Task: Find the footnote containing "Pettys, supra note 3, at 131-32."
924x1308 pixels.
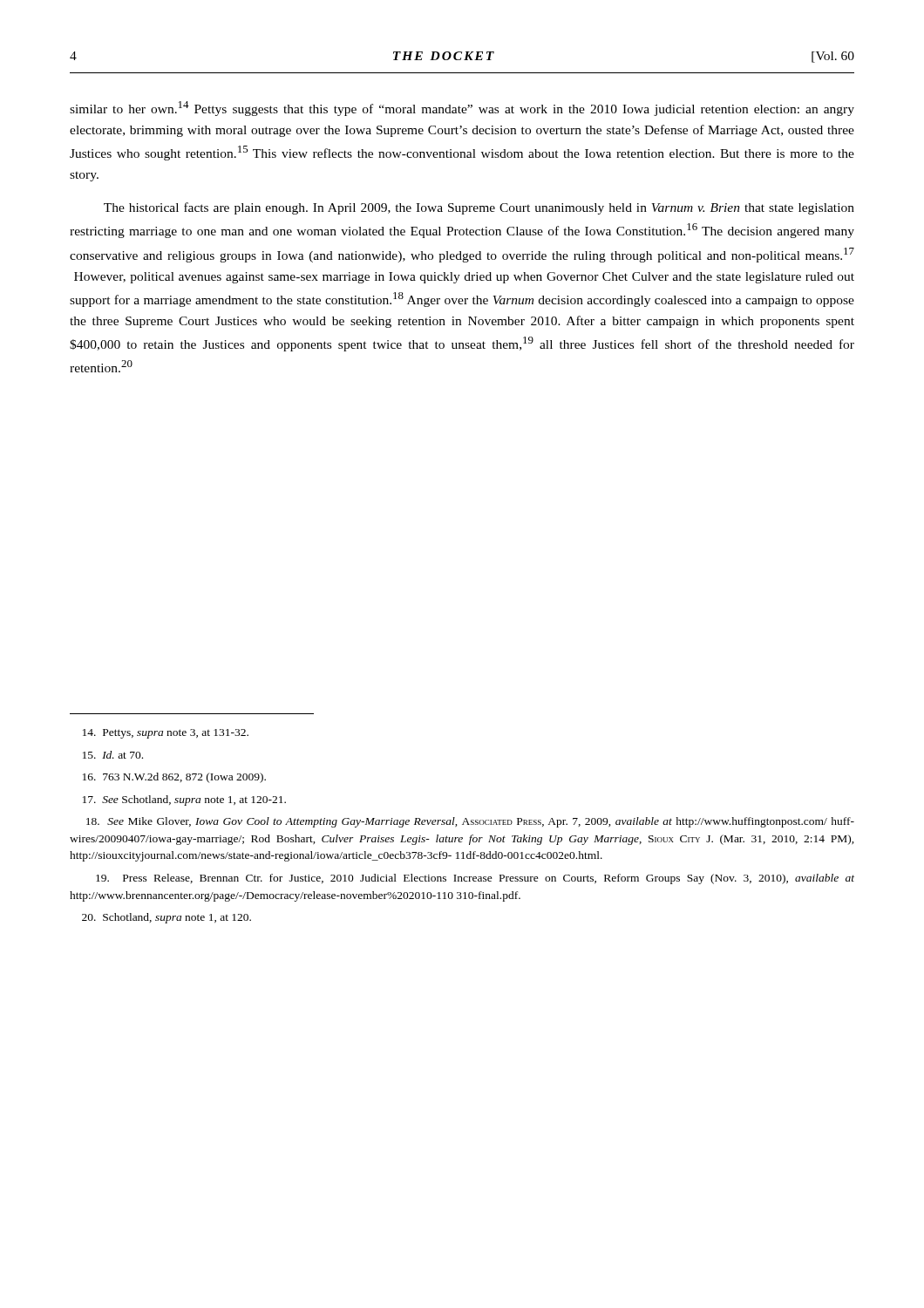Action: point(462,825)
